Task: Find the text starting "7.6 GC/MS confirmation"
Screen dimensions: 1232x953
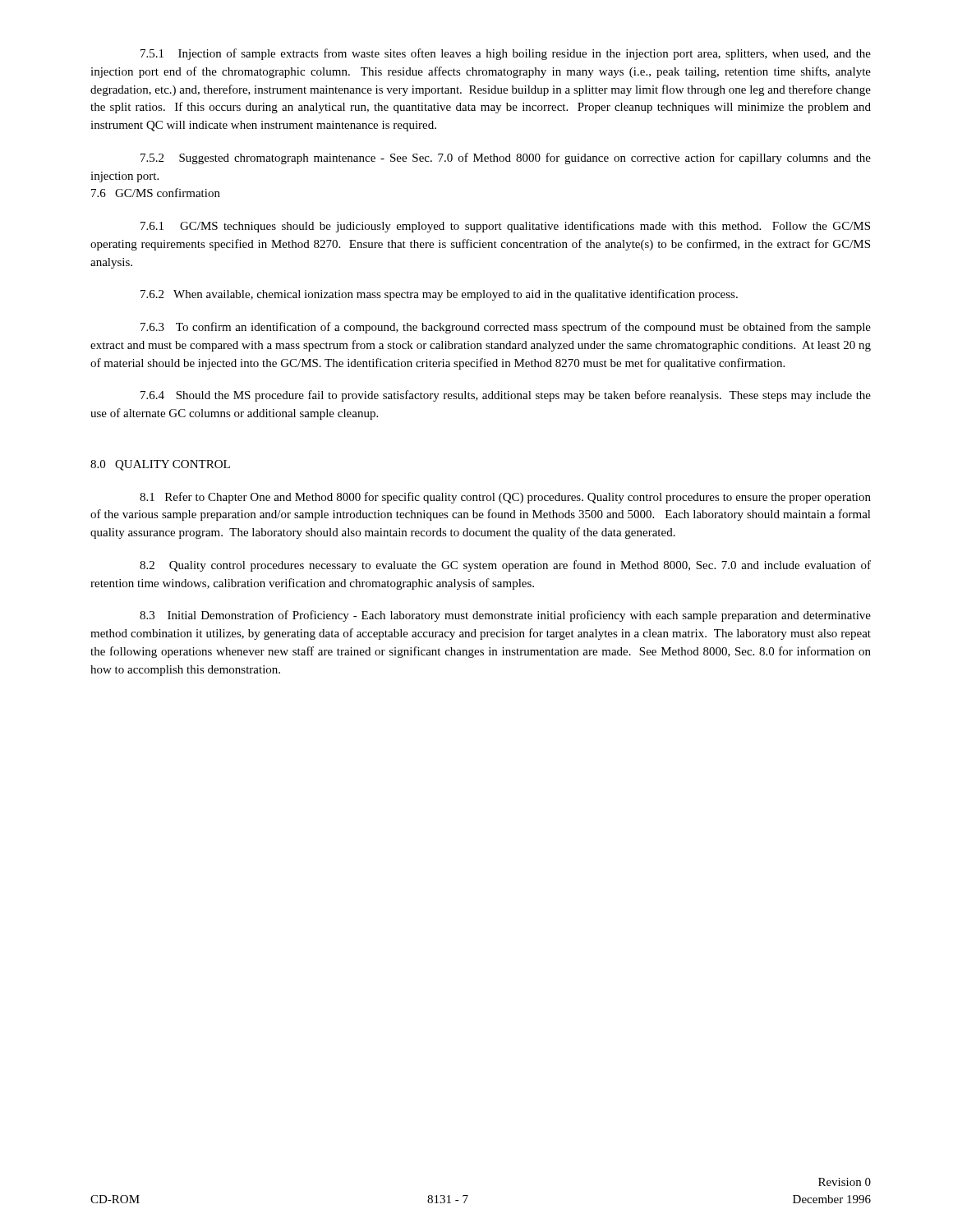Action: tap(156, 193)
